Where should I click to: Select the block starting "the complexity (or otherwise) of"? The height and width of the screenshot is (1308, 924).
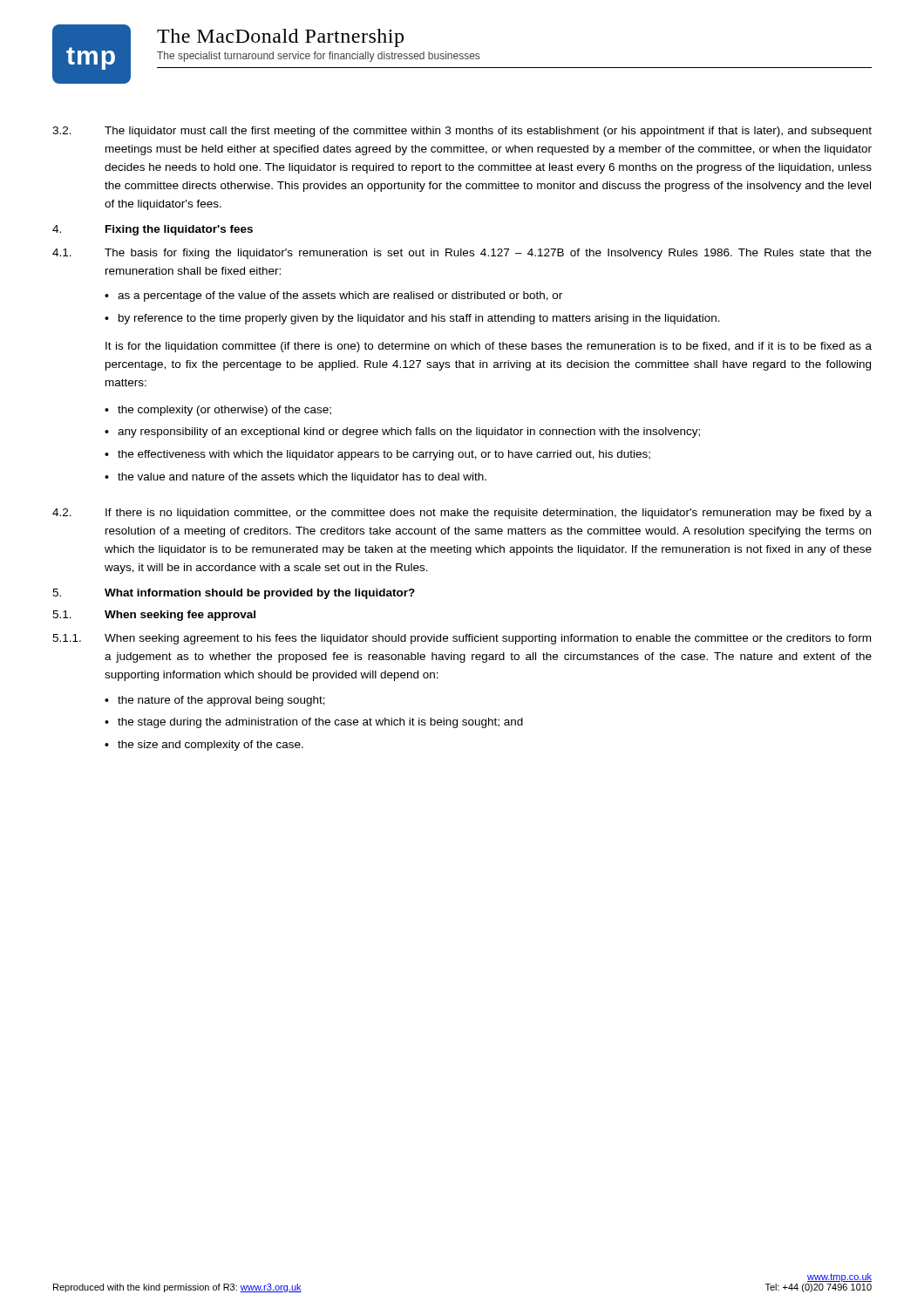(x=225, y=409)
